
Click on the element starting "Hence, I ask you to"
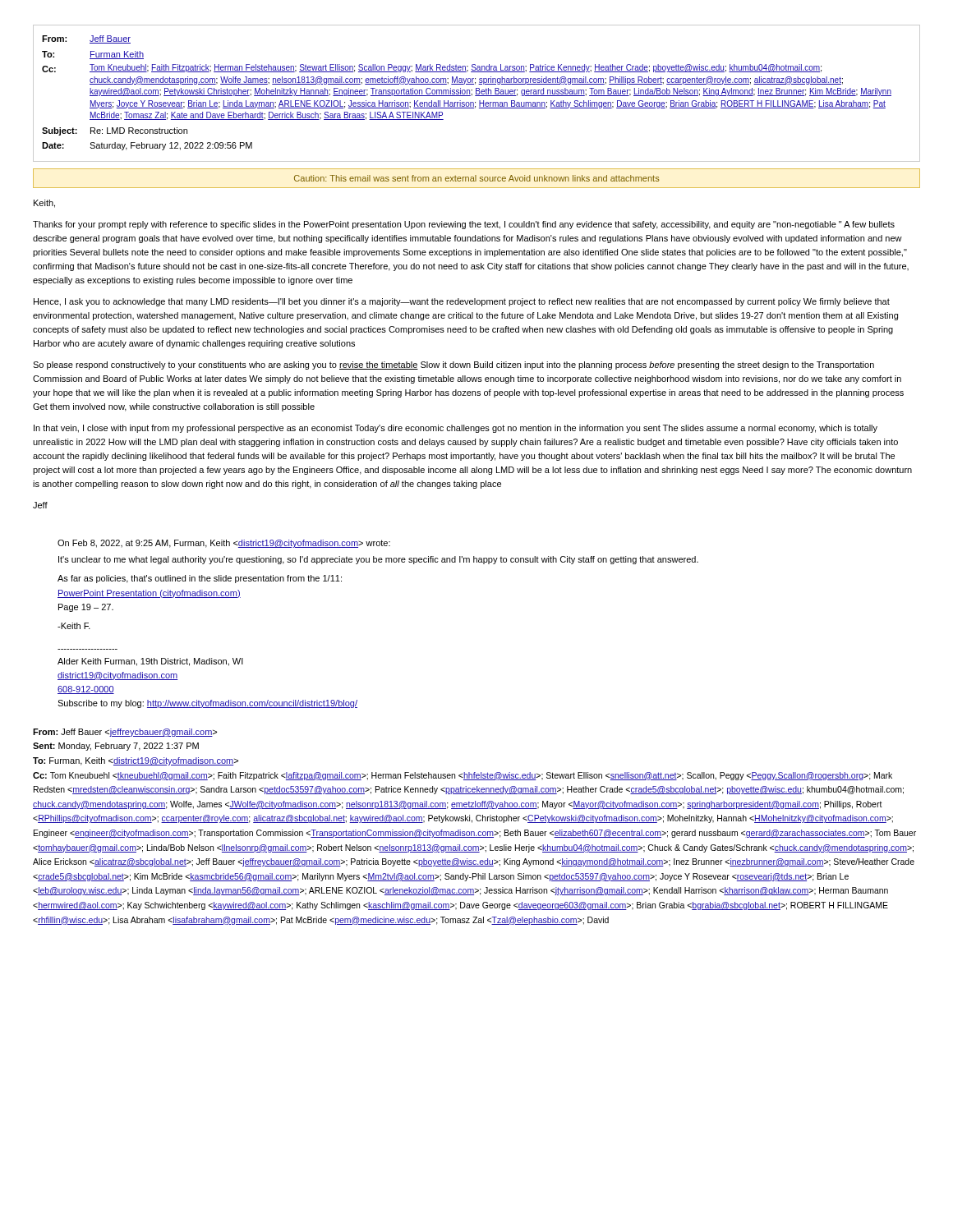tap(466, 322)
